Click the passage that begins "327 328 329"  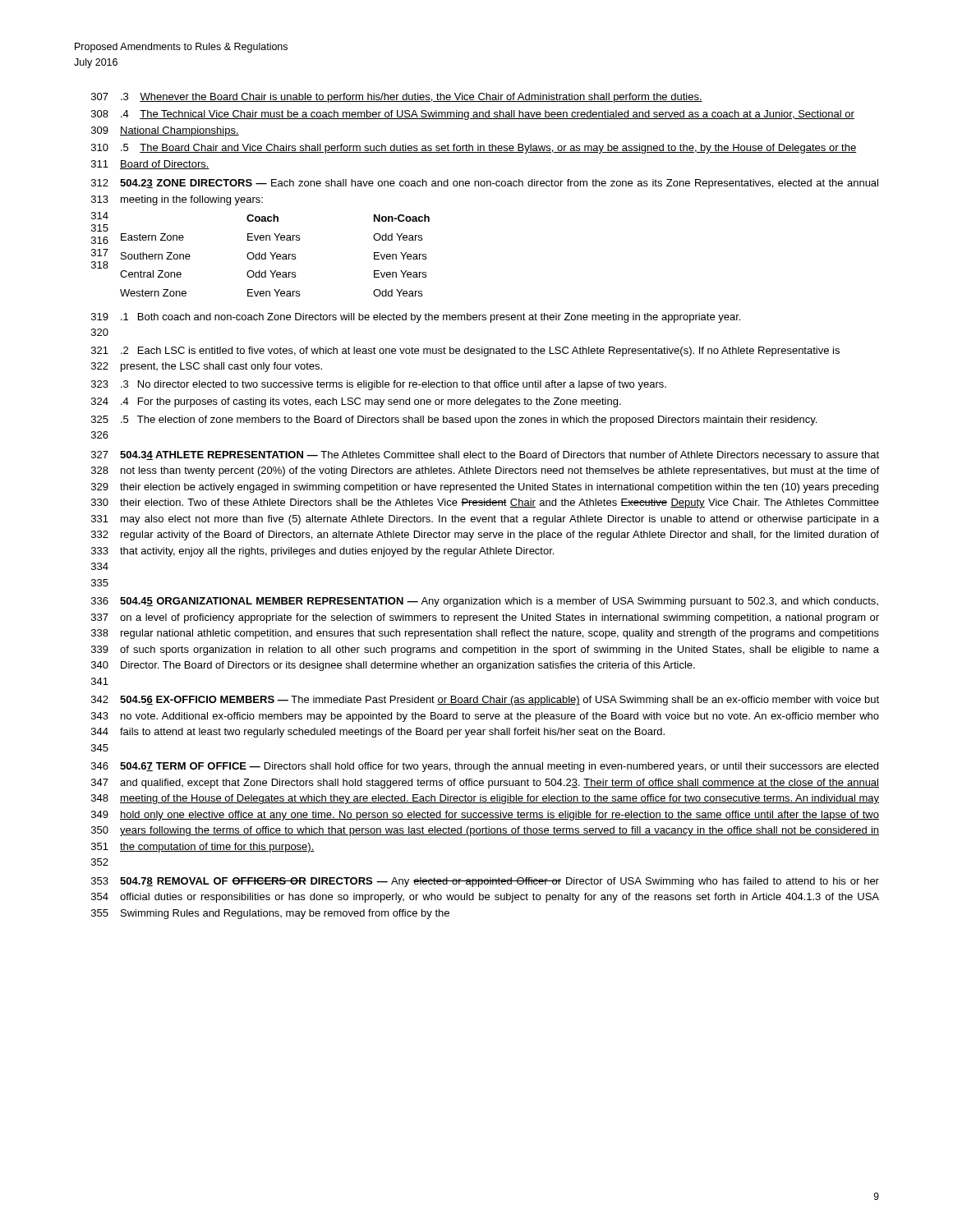tap(476, 519)
